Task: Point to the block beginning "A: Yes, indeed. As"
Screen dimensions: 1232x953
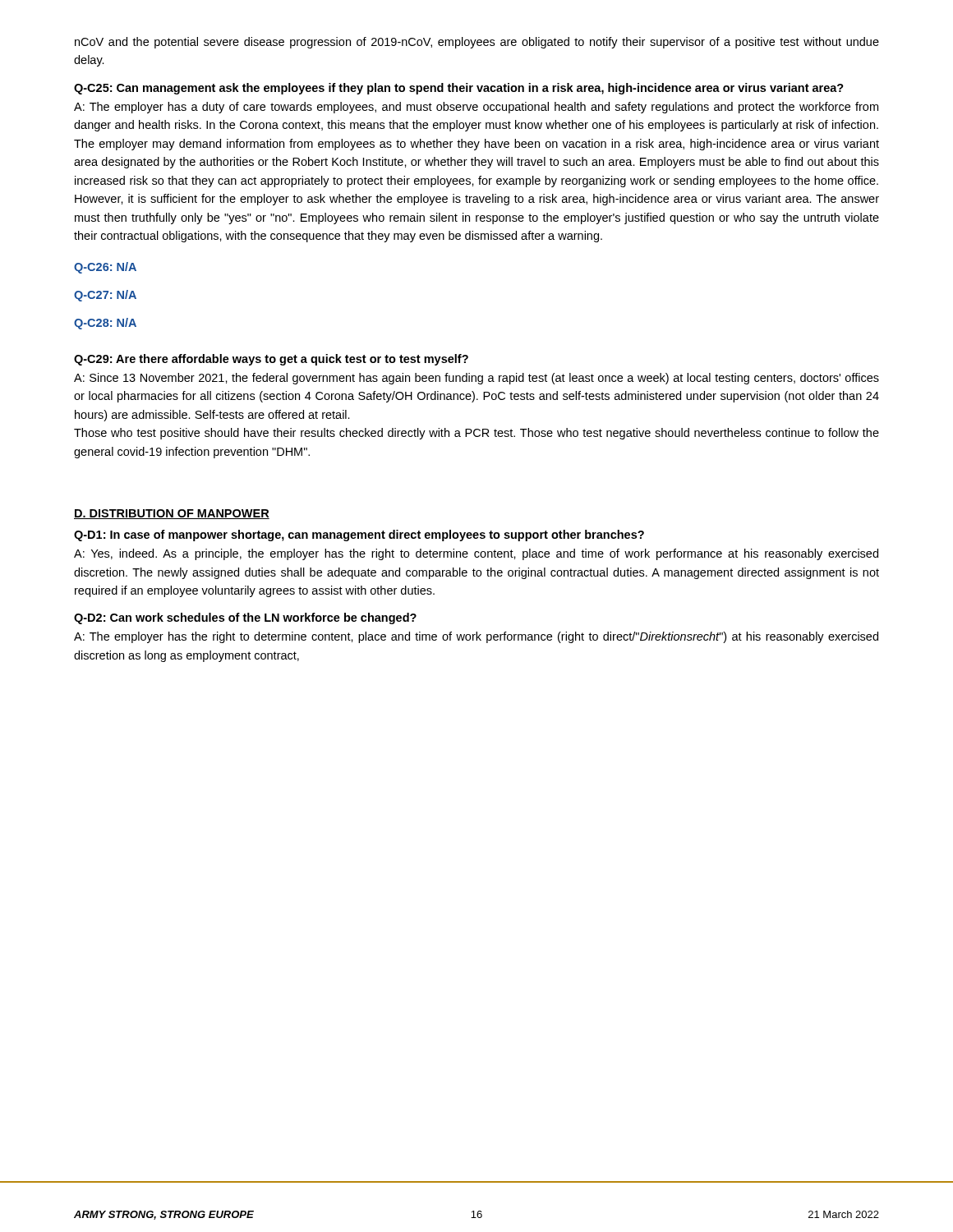Action: (x=476, y=572)
